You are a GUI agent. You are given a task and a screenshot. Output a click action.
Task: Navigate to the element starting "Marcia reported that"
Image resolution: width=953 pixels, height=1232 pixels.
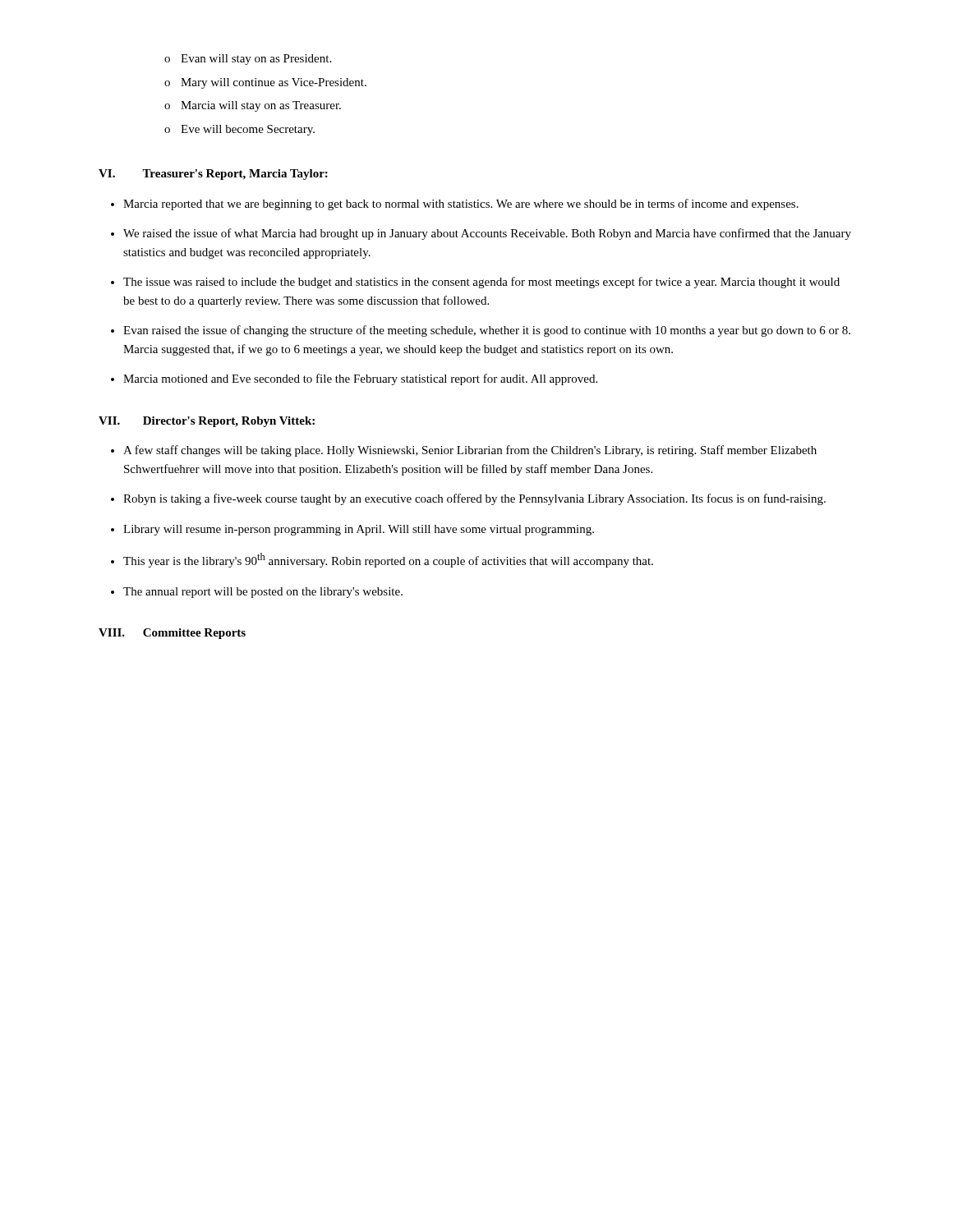(x=461, y=203)
